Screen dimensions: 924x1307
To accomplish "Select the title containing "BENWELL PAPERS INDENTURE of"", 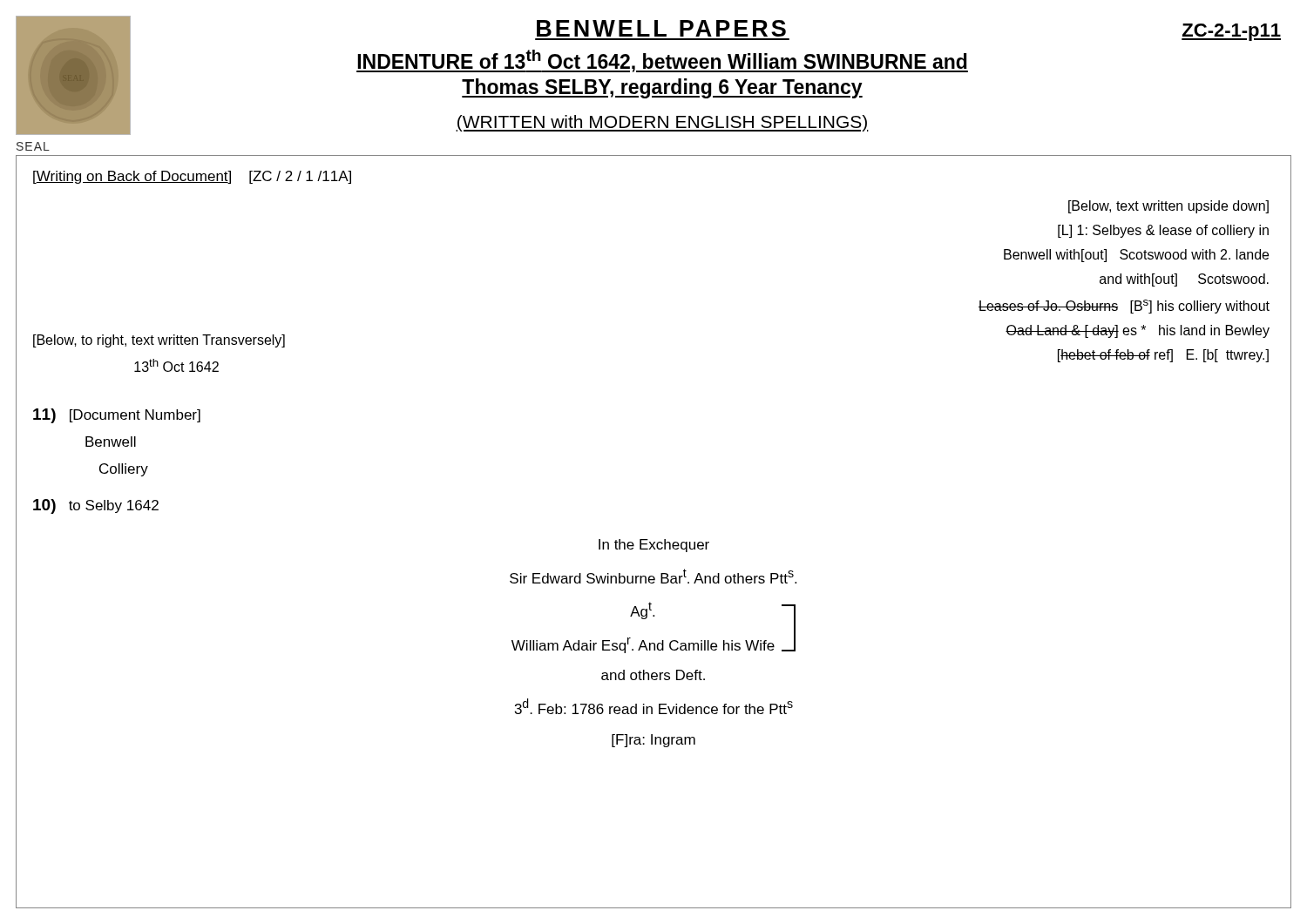I will click(x=662, y=74).
